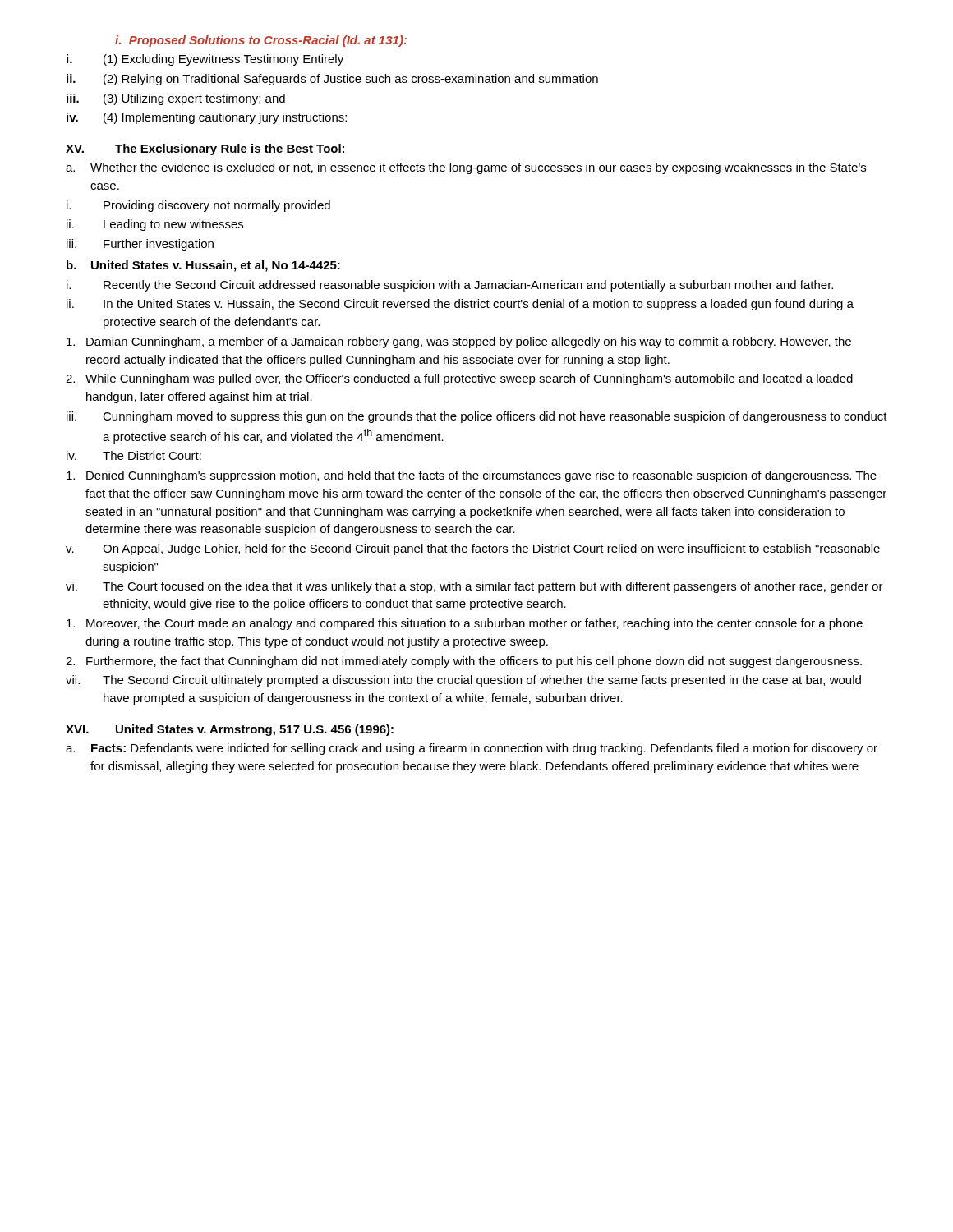The height and width of the screenshot is (1232, 953).
Task: Click on the list item containing "Moreover, the Court"
Action: pos(476,632)
